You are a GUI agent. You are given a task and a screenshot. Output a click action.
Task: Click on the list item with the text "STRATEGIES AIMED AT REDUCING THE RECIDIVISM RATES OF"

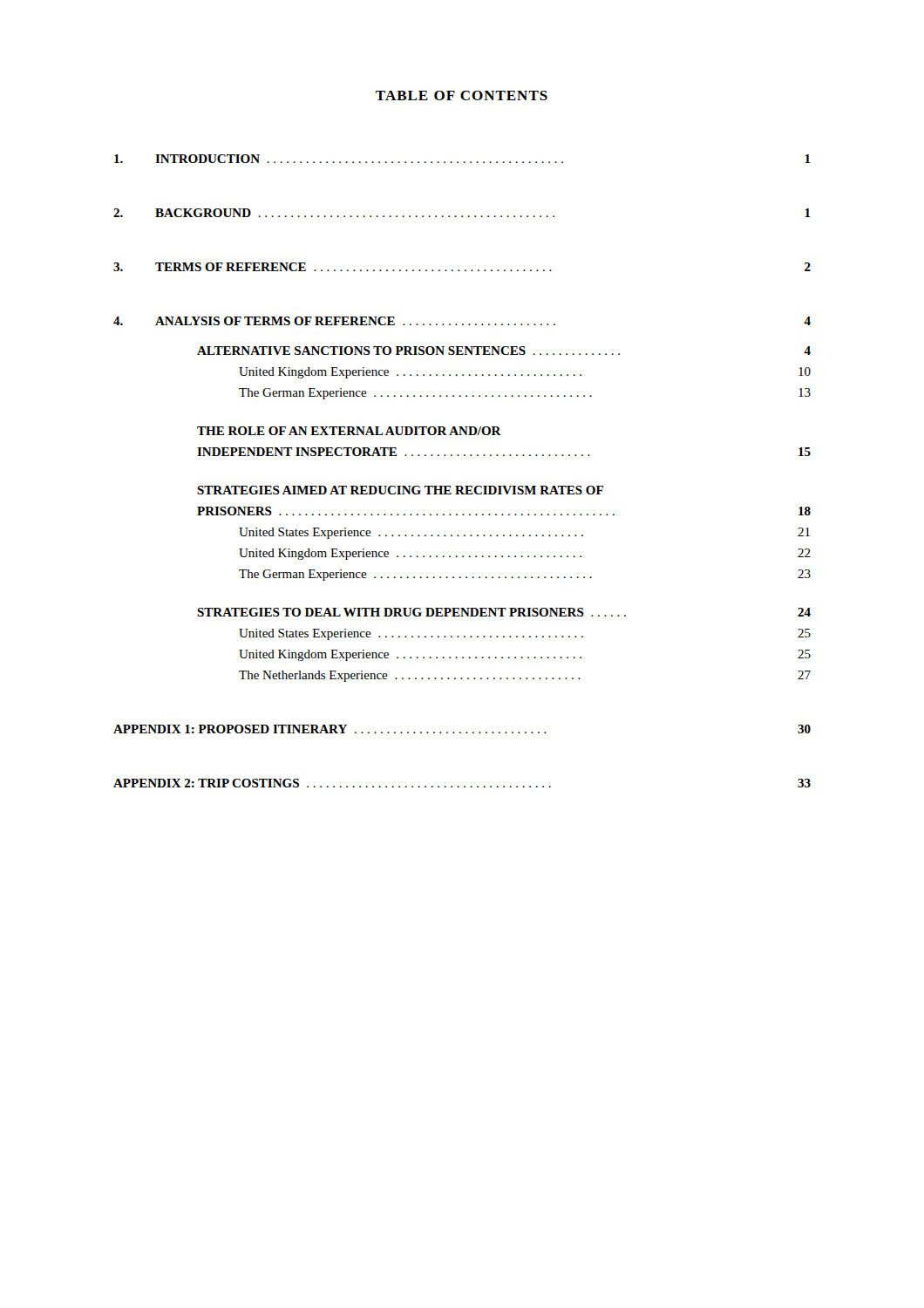(400, 490)
